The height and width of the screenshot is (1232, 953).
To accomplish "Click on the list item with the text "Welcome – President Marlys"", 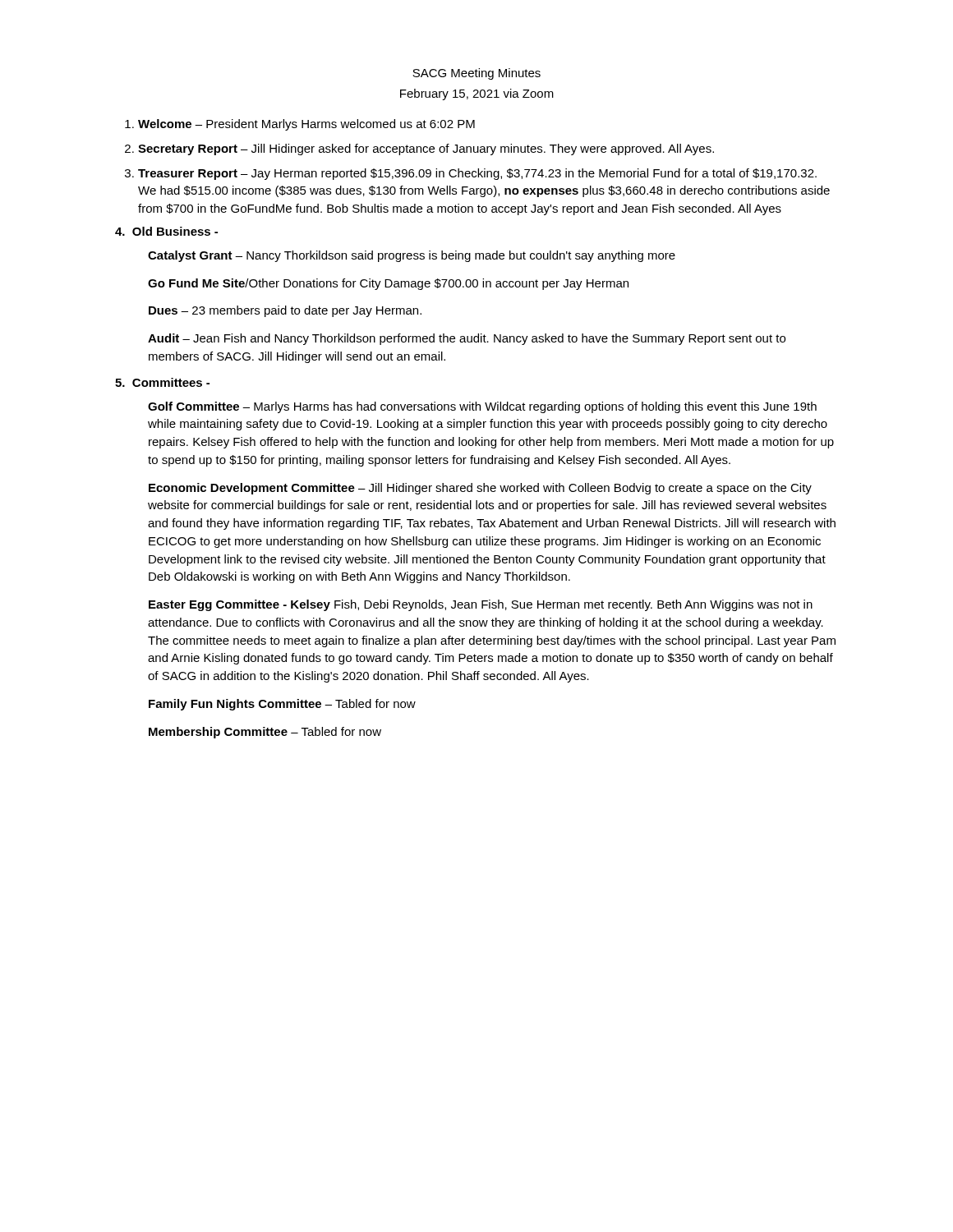I will pyautogui.click(x=307, y=124).
